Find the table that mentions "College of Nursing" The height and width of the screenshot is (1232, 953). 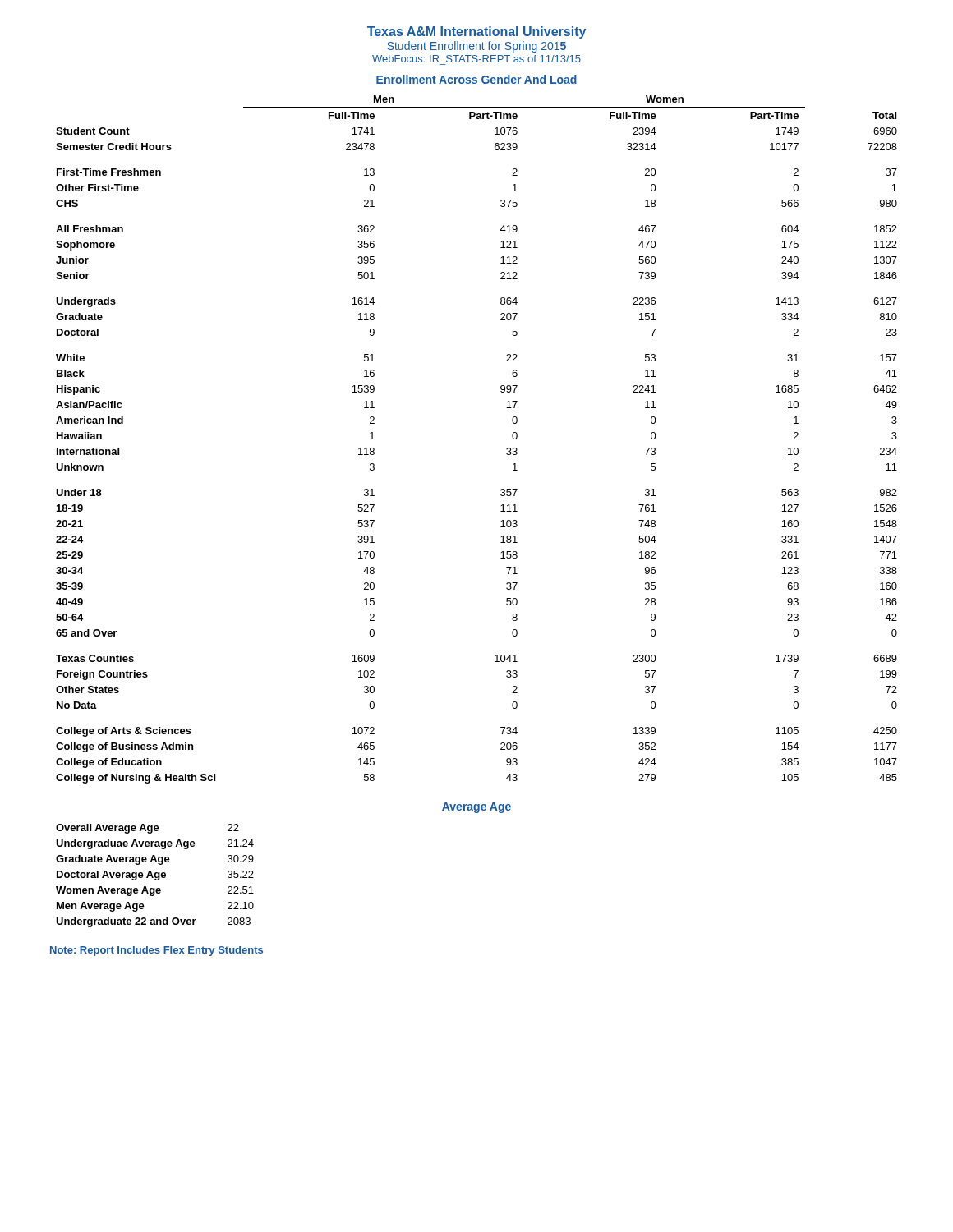(x=476, y=438)
